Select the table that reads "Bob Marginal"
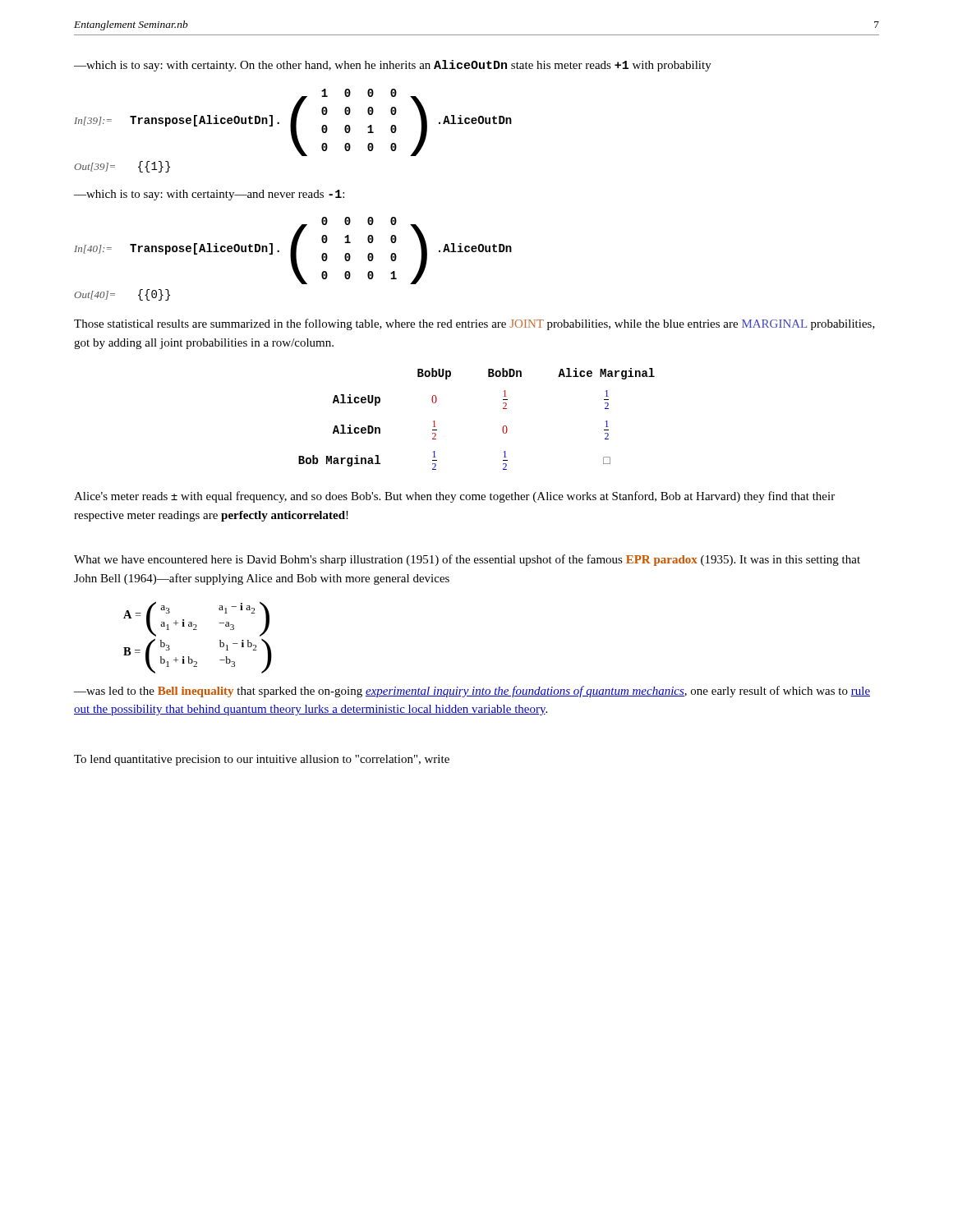The height and width of the screenshot is (1232, 953). 476,419
